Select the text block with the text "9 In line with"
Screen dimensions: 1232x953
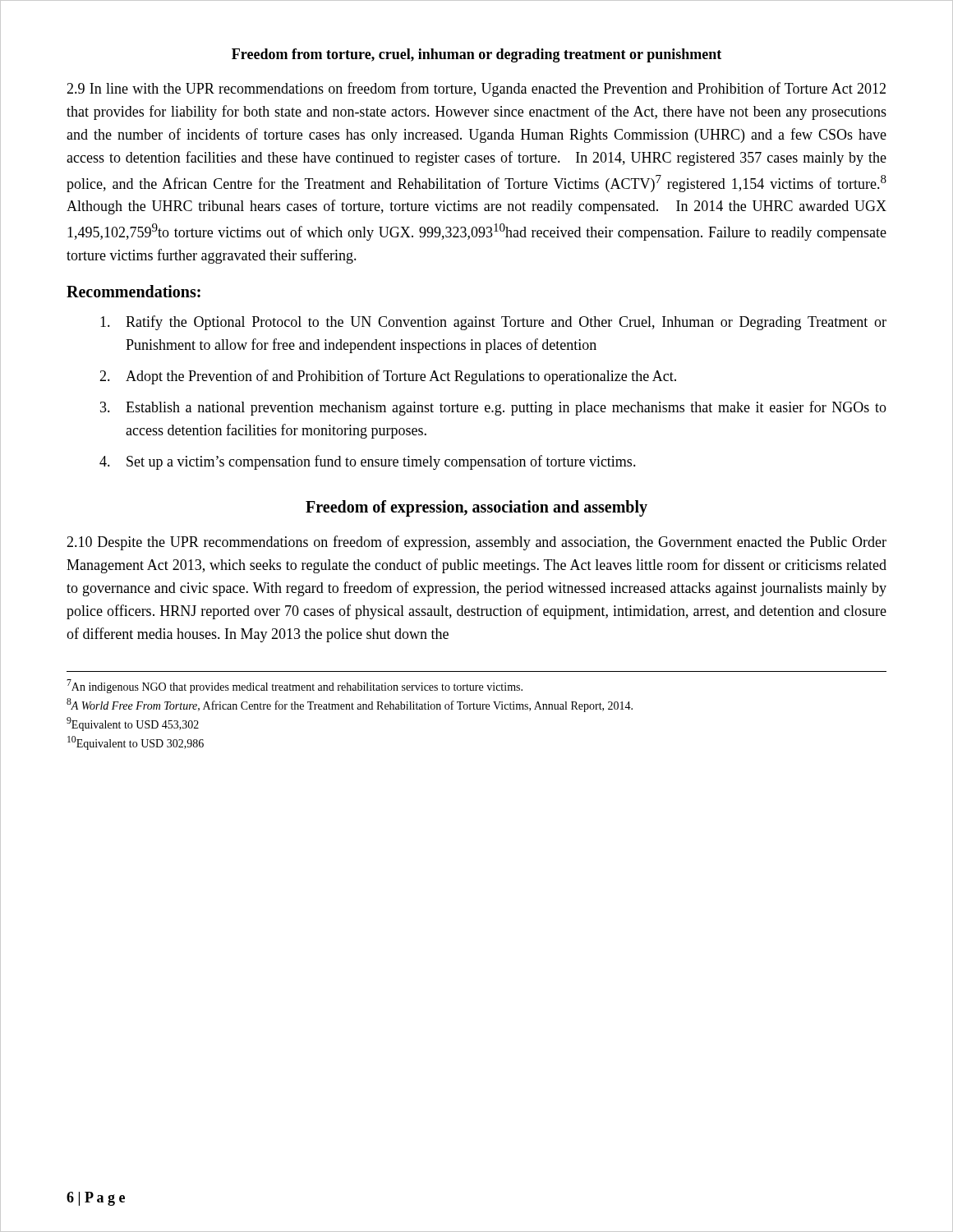[x=476, y=172]
